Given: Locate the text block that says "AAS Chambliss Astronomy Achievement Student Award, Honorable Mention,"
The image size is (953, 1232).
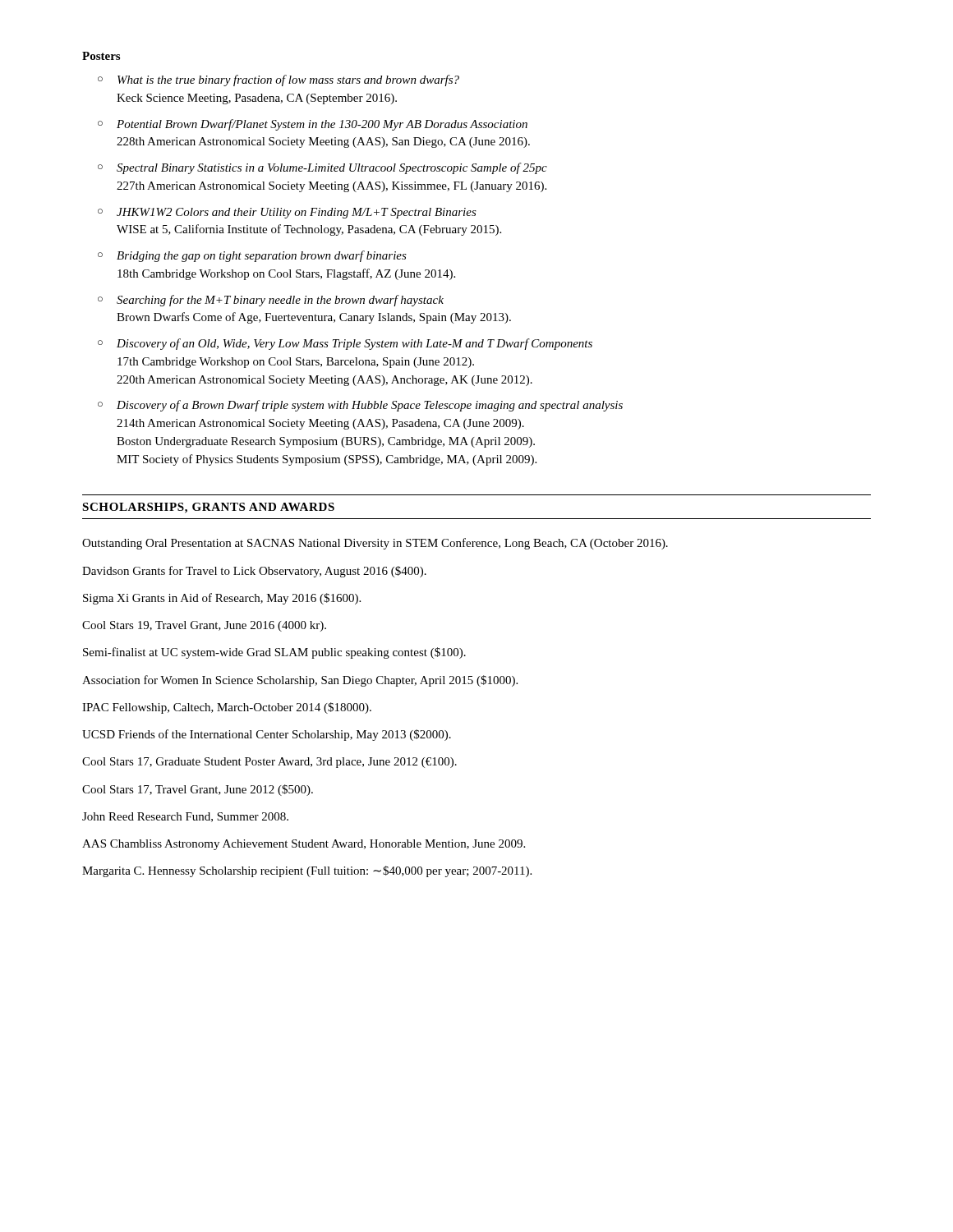Looking at the screenshot, I should 304,843.
